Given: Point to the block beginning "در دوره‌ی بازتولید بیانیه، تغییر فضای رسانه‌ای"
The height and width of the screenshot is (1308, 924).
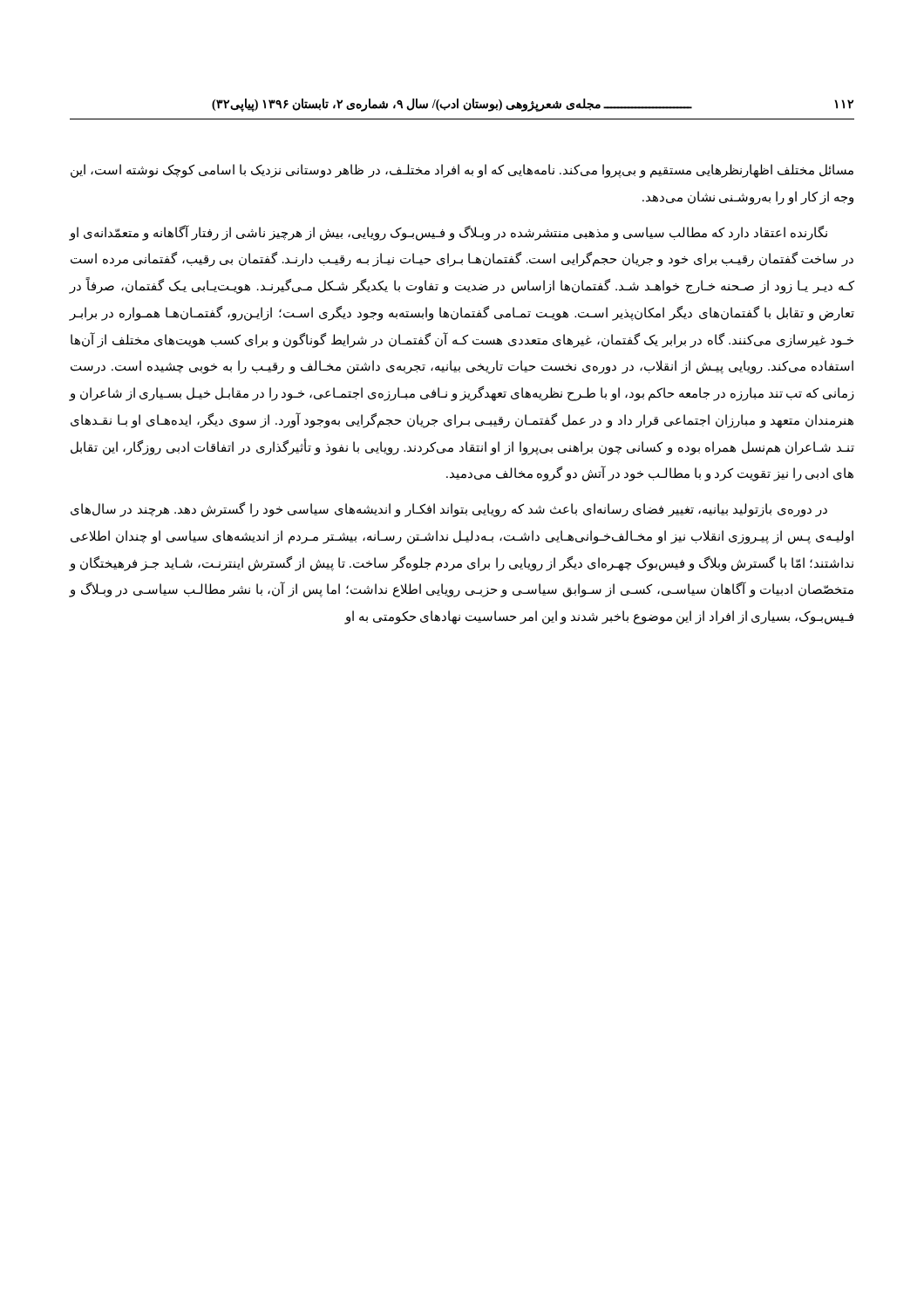Looking at the screenshot, I should coord(462,563).
